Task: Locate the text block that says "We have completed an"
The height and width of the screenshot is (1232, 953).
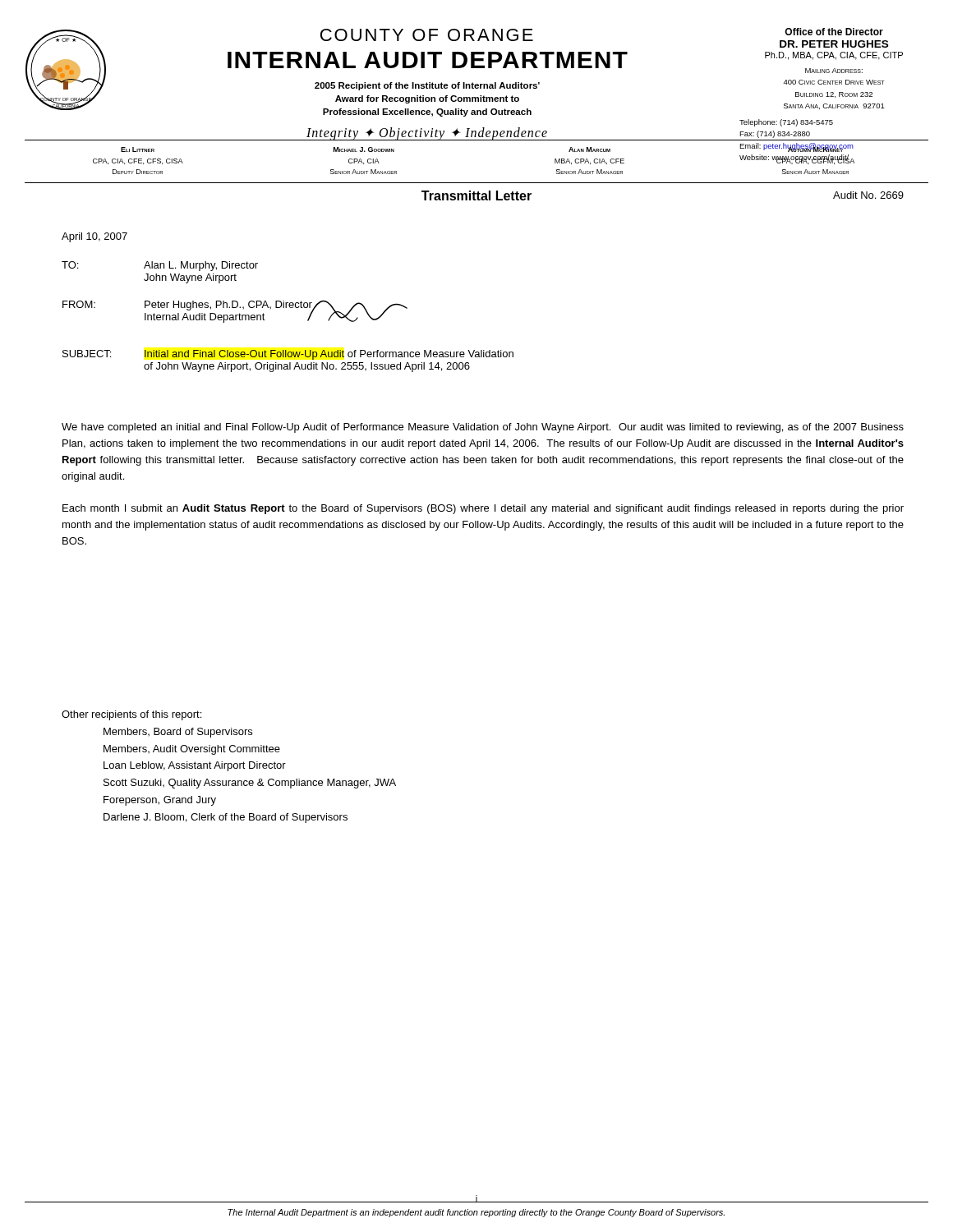Action: click(x=483, y=451)
